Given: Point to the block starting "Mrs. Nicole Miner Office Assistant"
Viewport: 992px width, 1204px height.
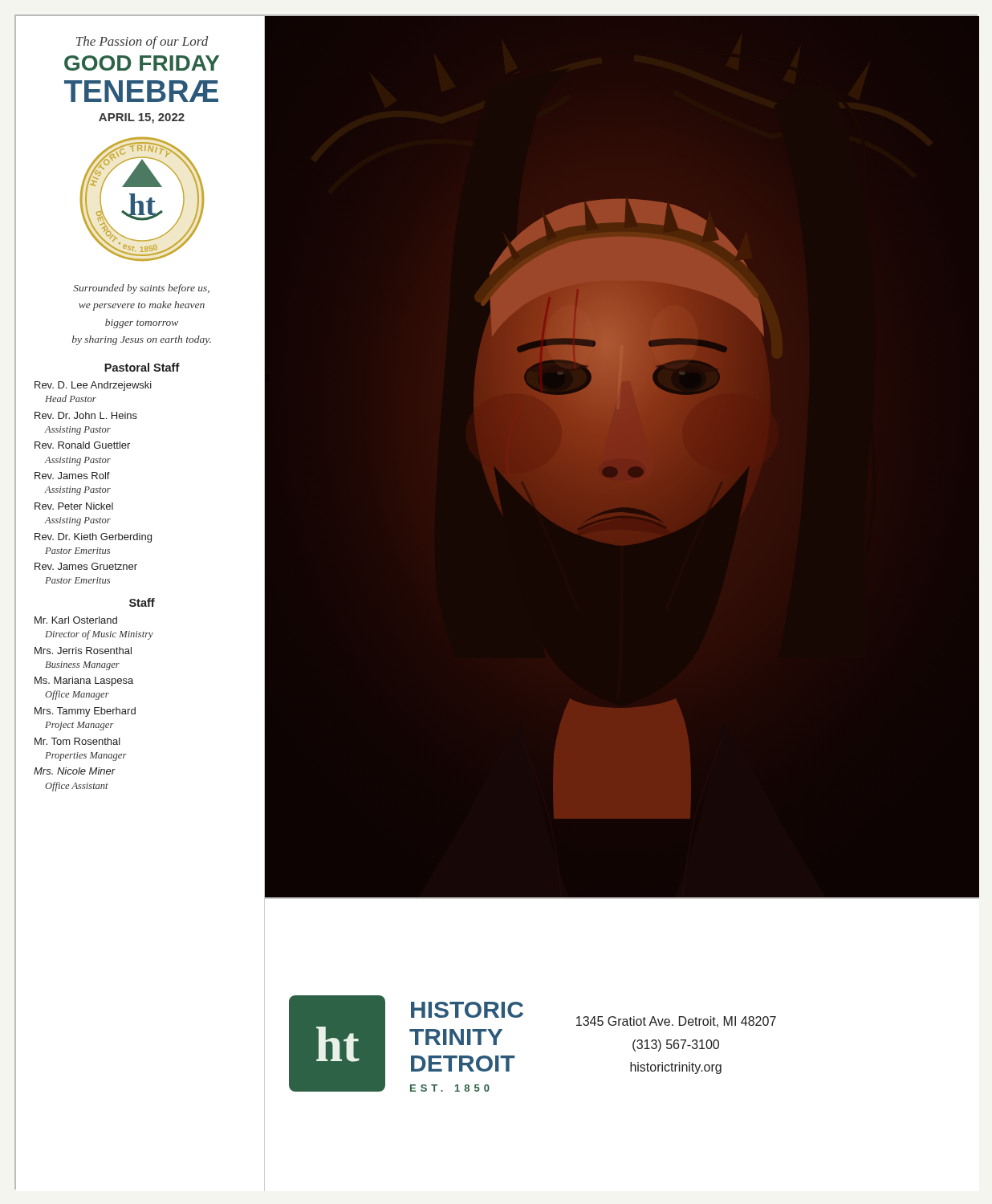Looking at the screenshot, I should [x=75, y=771].
